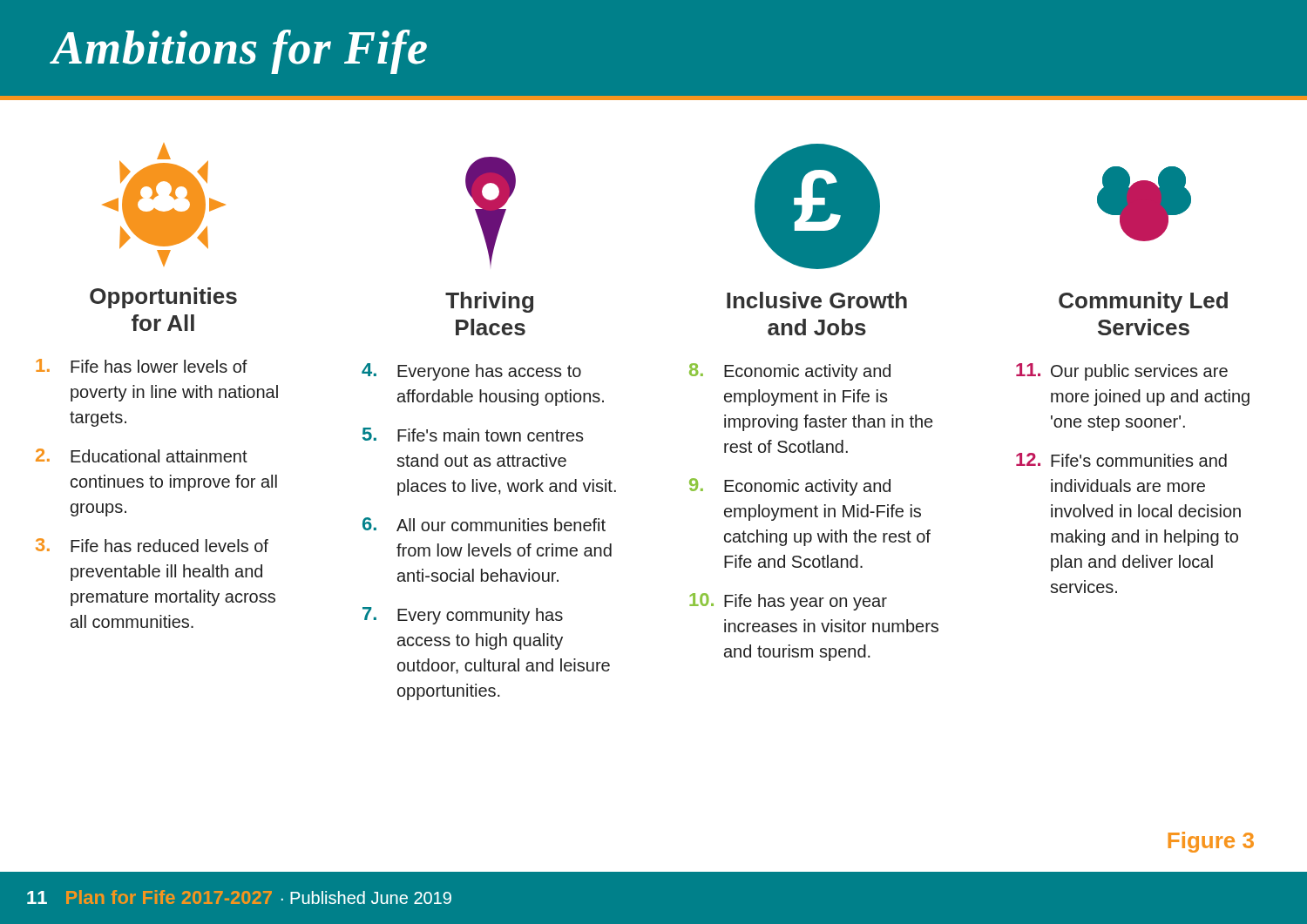Locate the block of text that opens with "Fife has lower levels of"
The image size is (1307, 924).
[163, 393]
